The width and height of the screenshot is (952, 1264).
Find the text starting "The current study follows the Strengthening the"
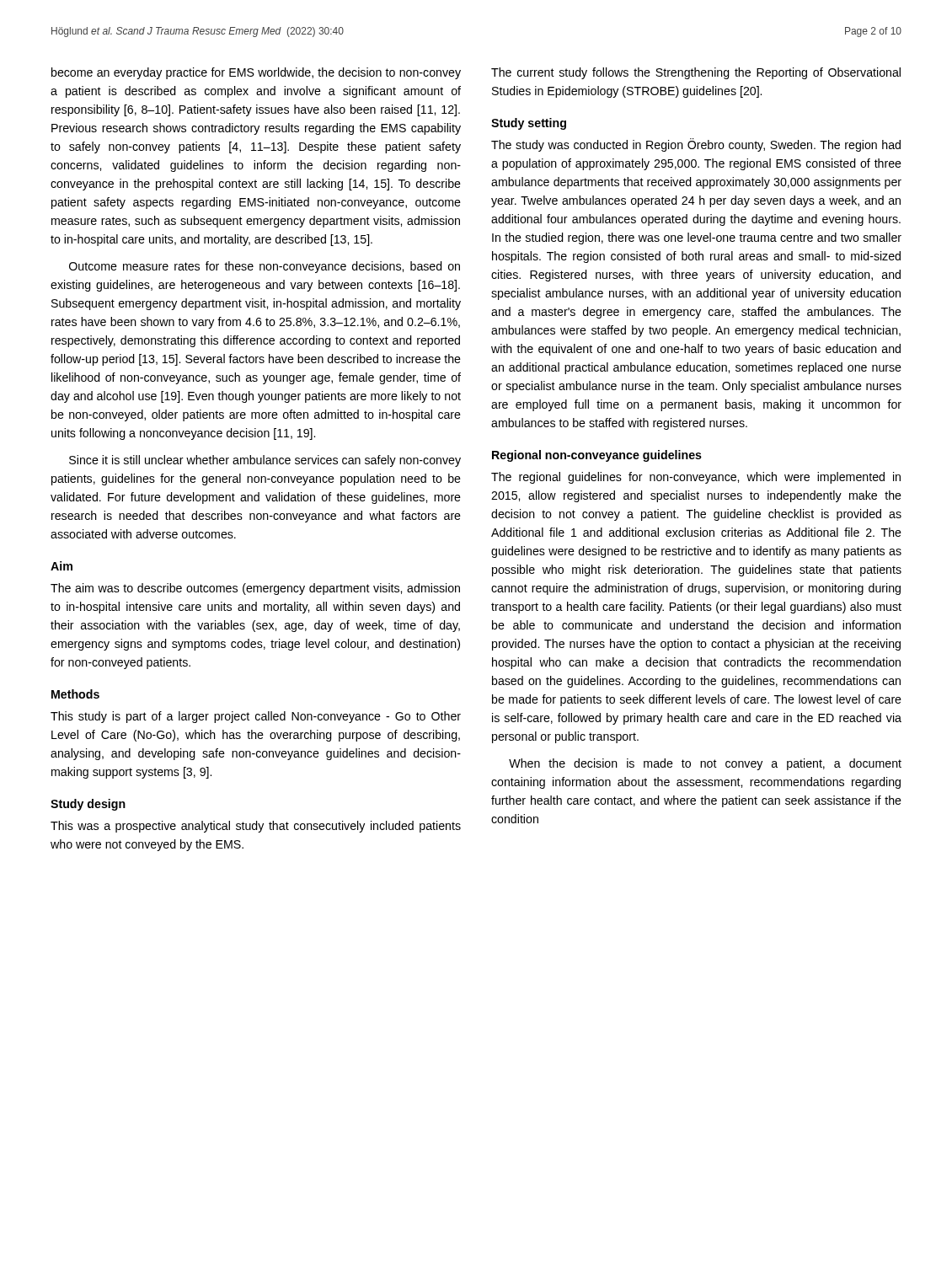click(x=696, y=82)
